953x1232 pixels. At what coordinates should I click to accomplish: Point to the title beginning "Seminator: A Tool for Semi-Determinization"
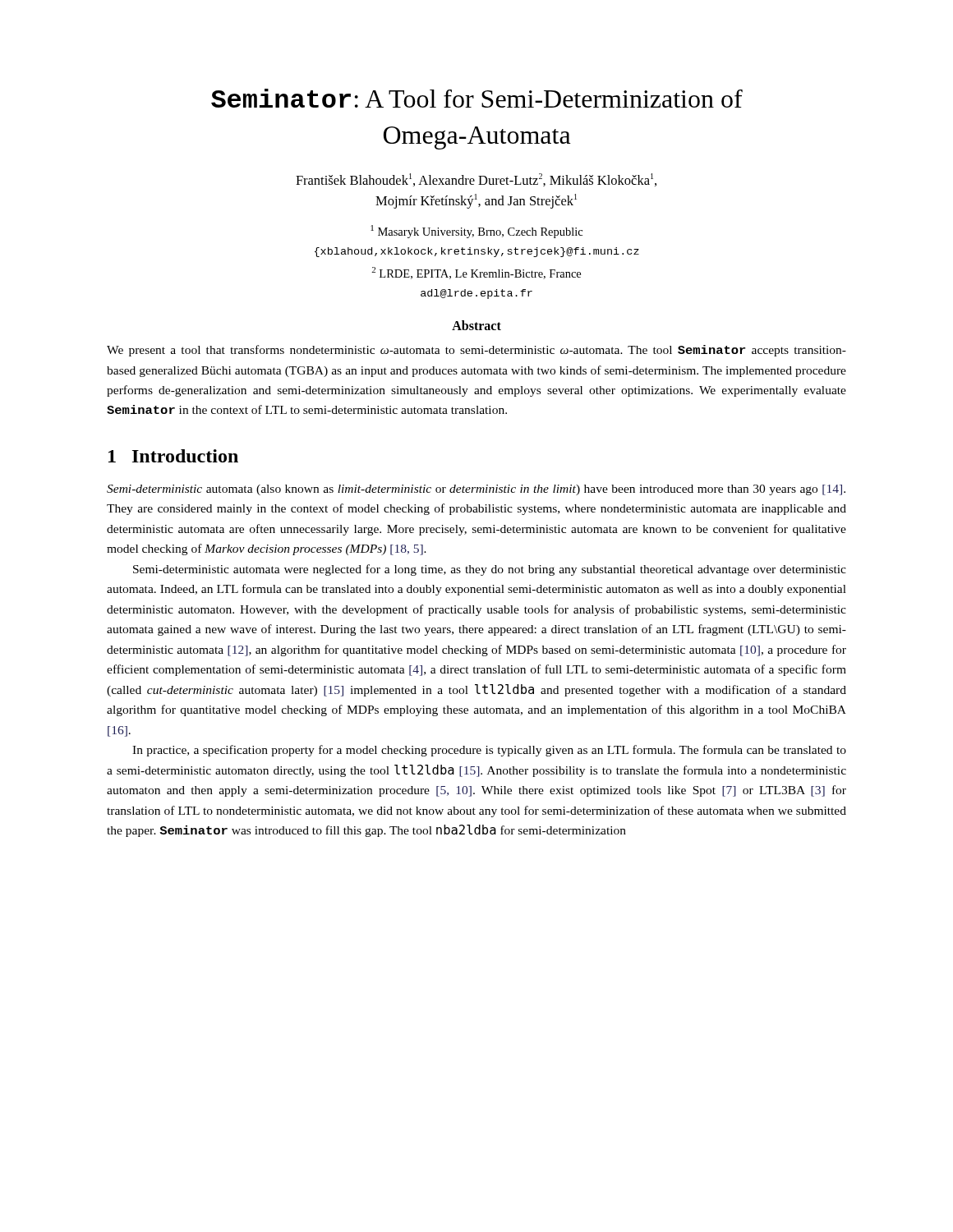[476, 117]
